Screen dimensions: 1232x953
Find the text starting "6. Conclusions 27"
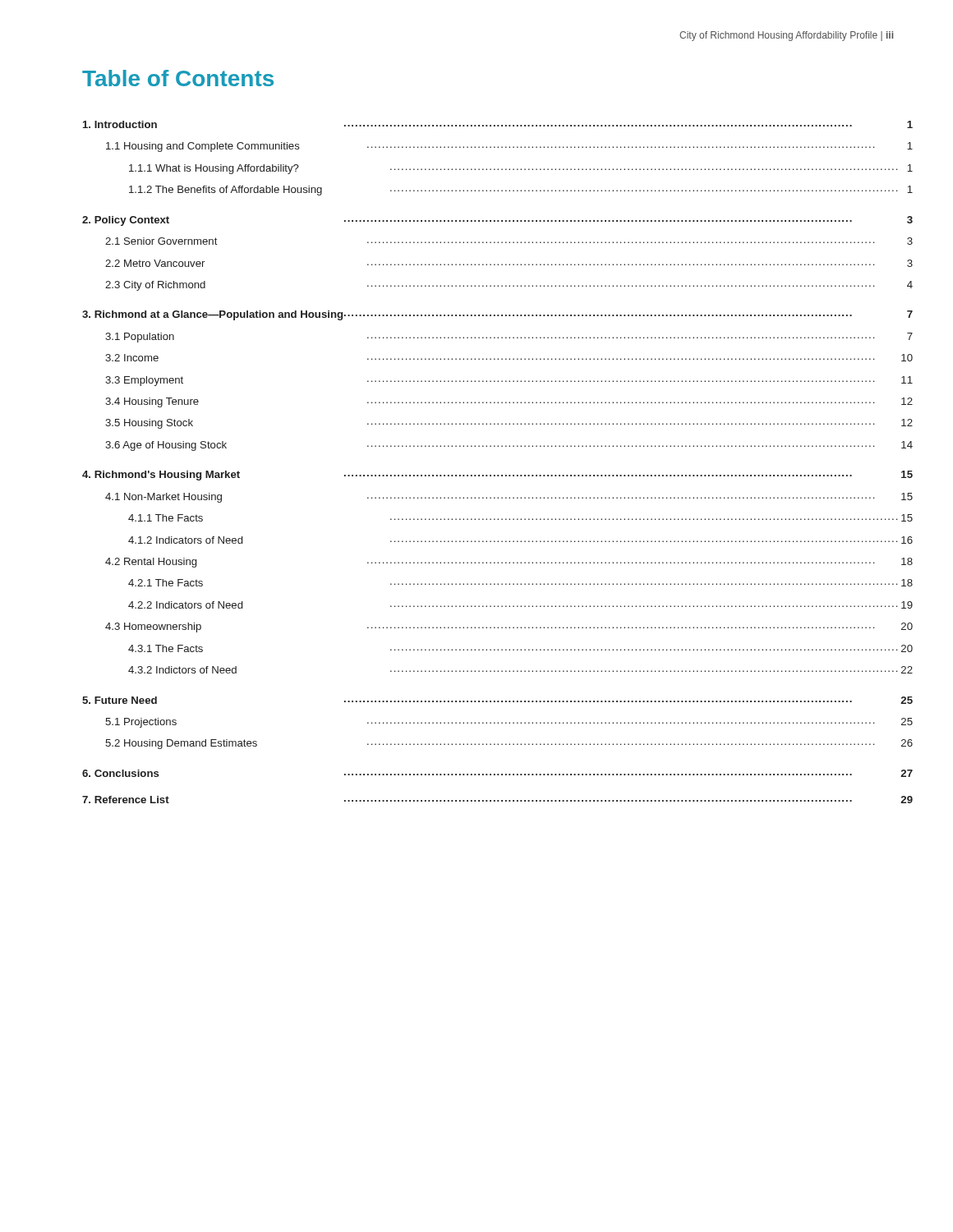497,771
